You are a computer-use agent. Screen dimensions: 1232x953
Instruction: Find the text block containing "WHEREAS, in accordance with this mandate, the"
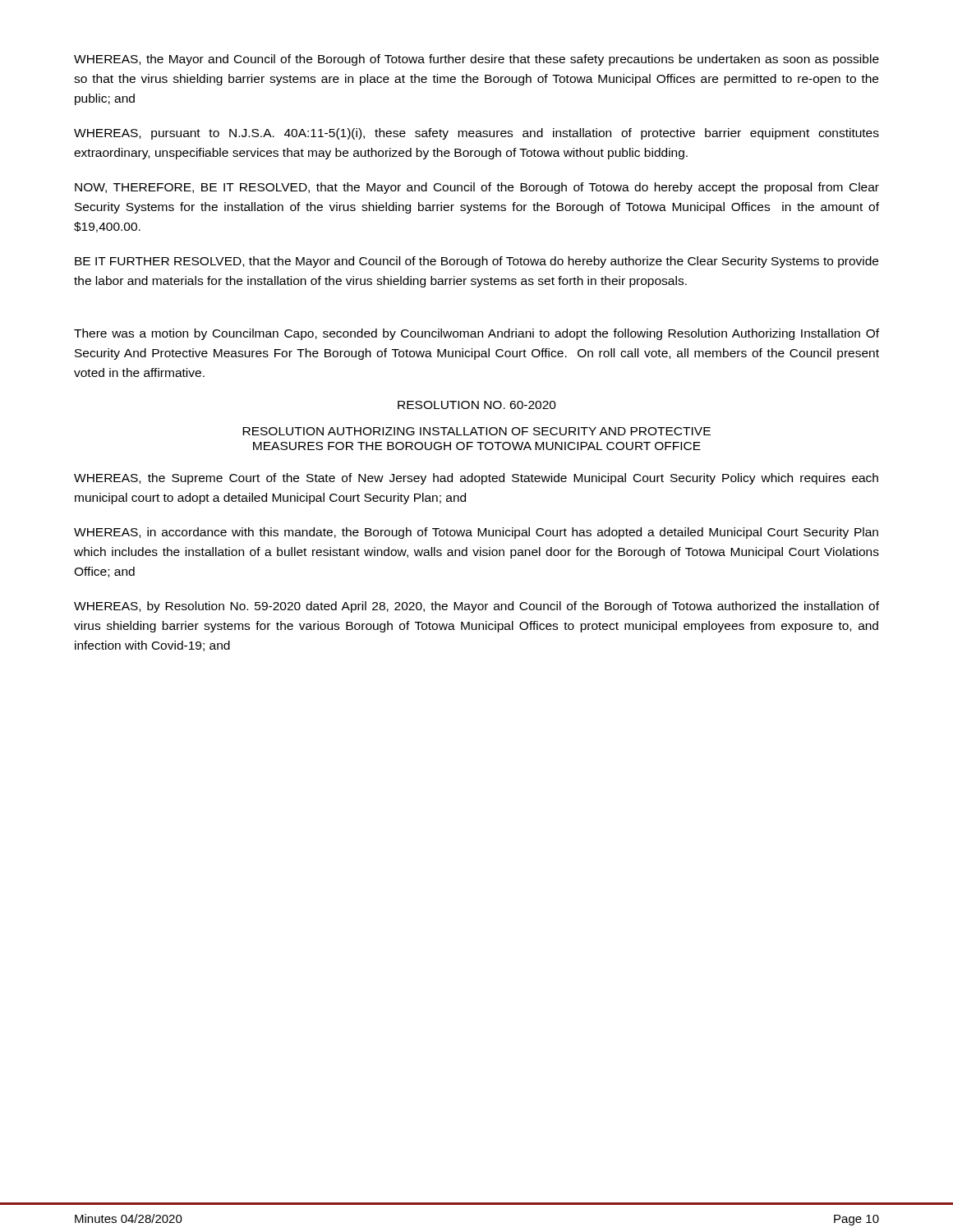476,552
